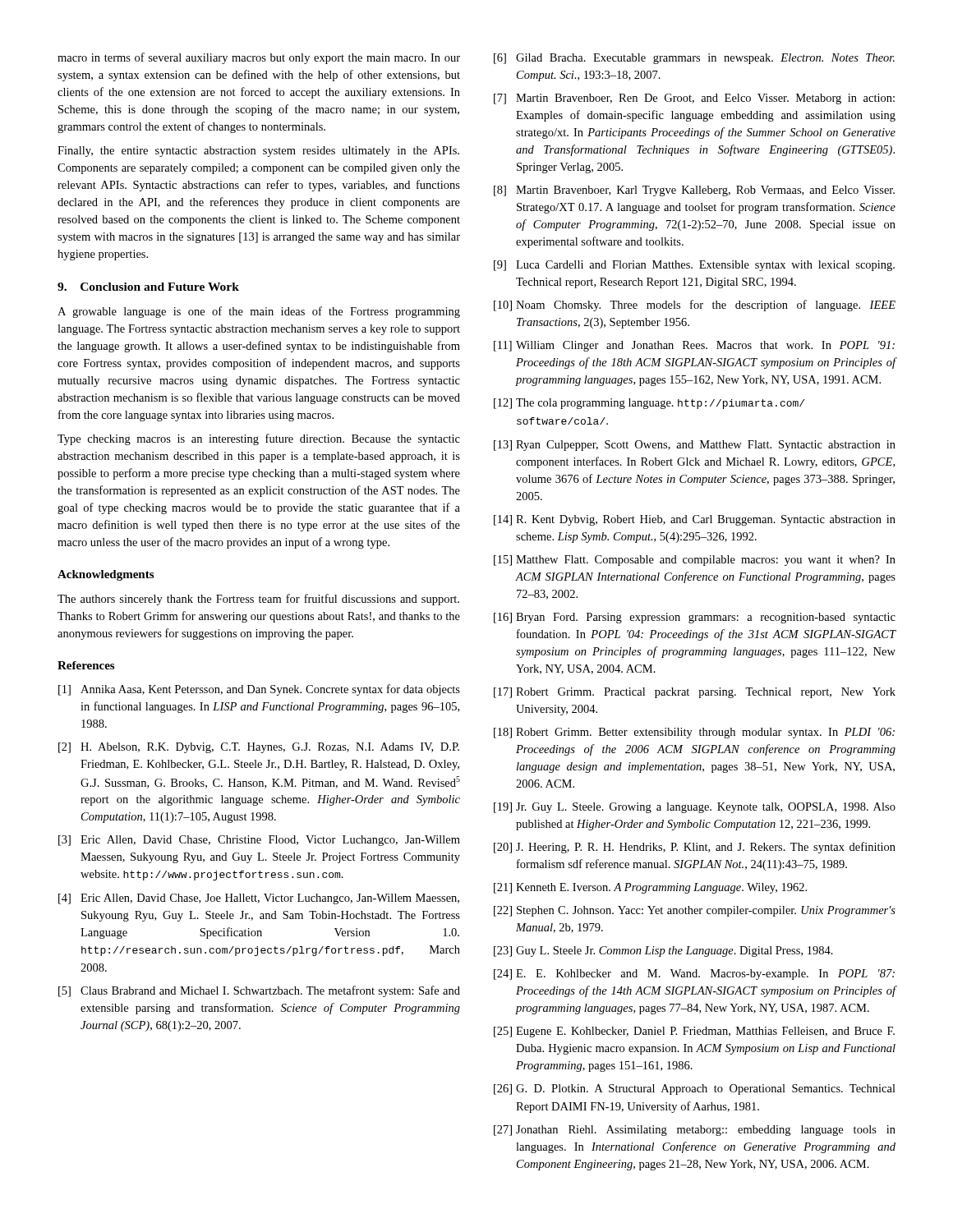The image size is (953, 1232).
Task: Click on the passage starting "[5] Claus Brabrand and Michael I. Schwartzbach."
Action: (x=259, y=1008)
